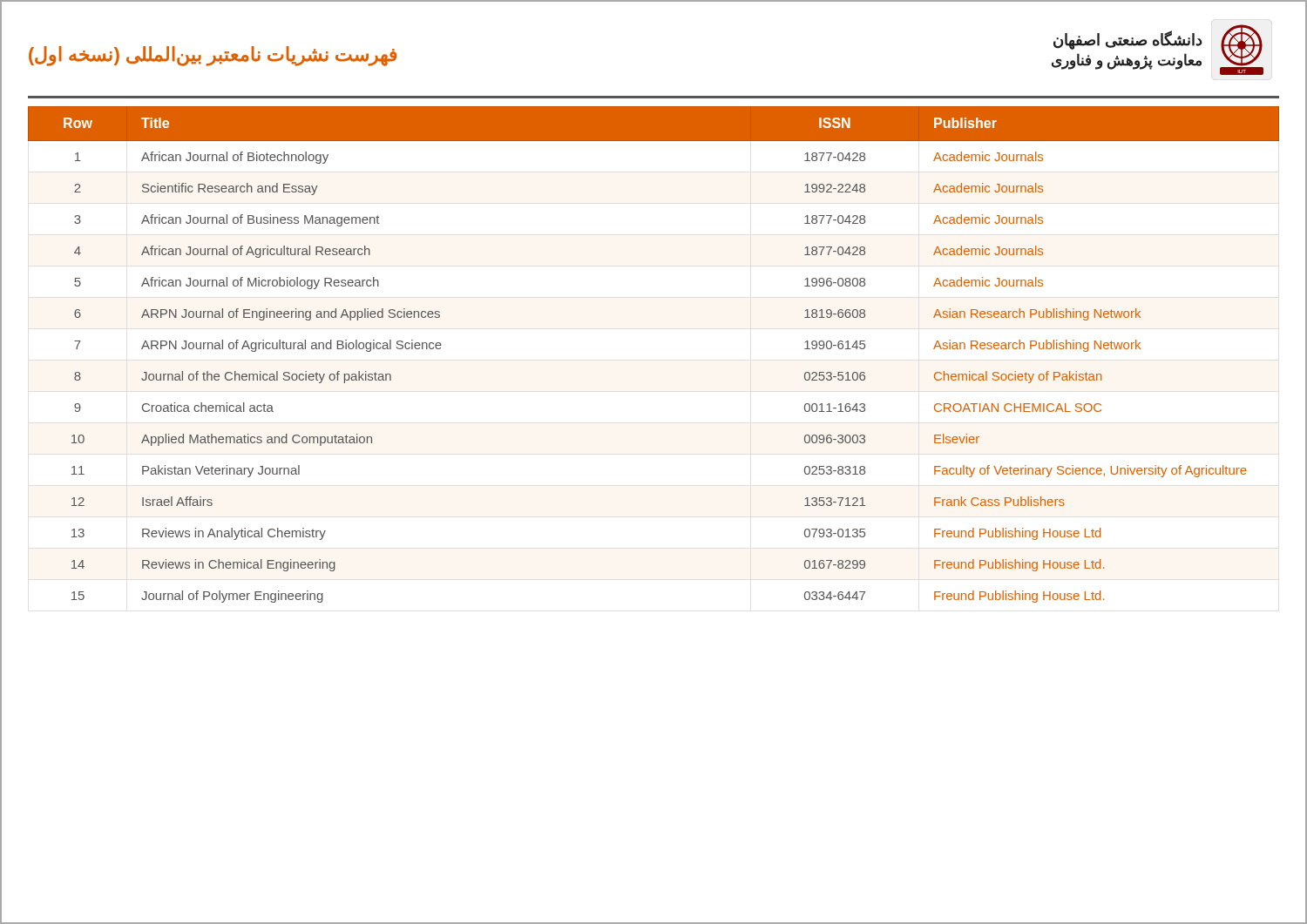Locate the text "فهرست نشریات نامعتبر بین‌المللی (نسخه اول)"

point(213,55)
